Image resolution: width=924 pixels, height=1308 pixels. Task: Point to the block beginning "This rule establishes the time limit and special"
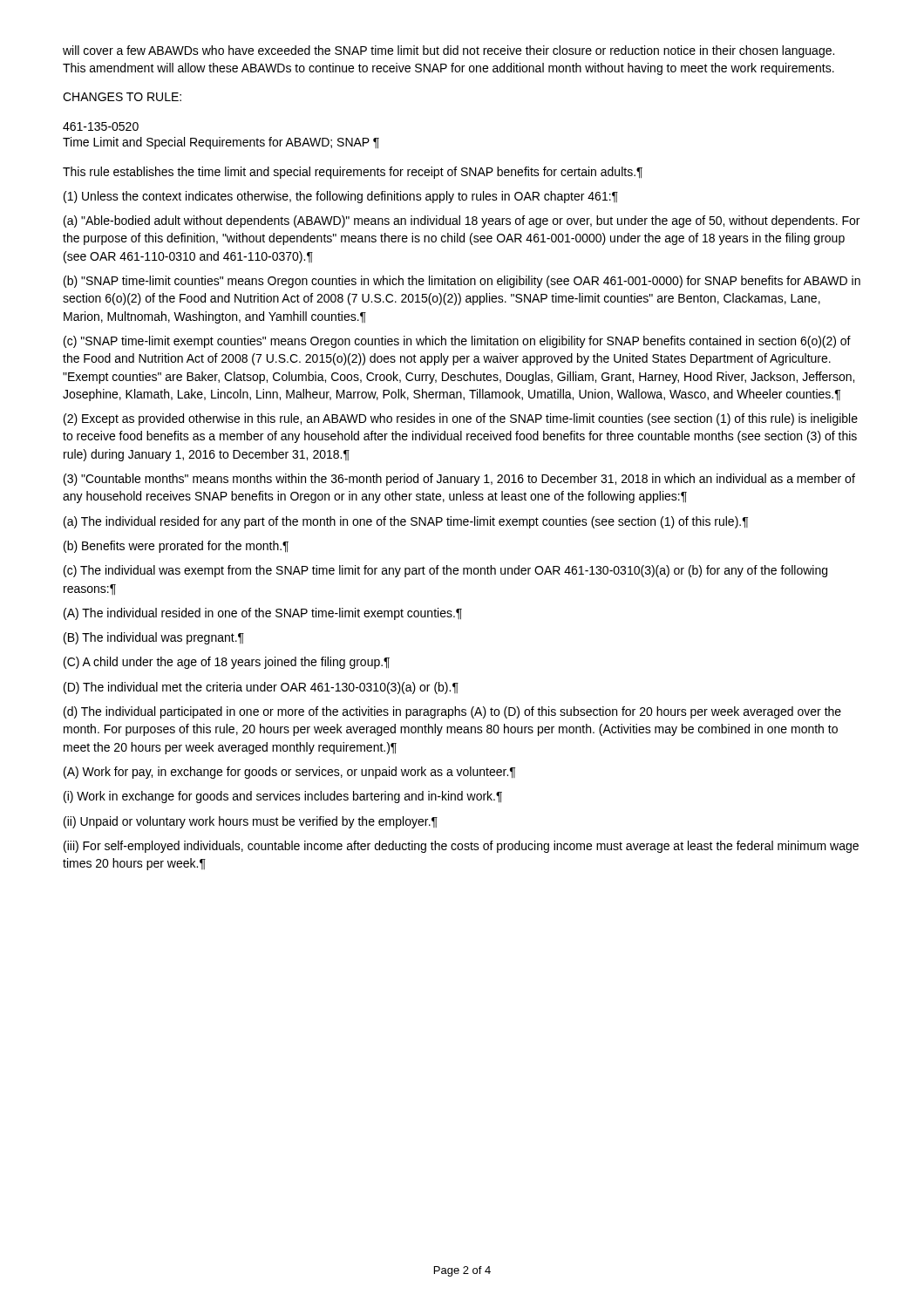tap(462, 518)
